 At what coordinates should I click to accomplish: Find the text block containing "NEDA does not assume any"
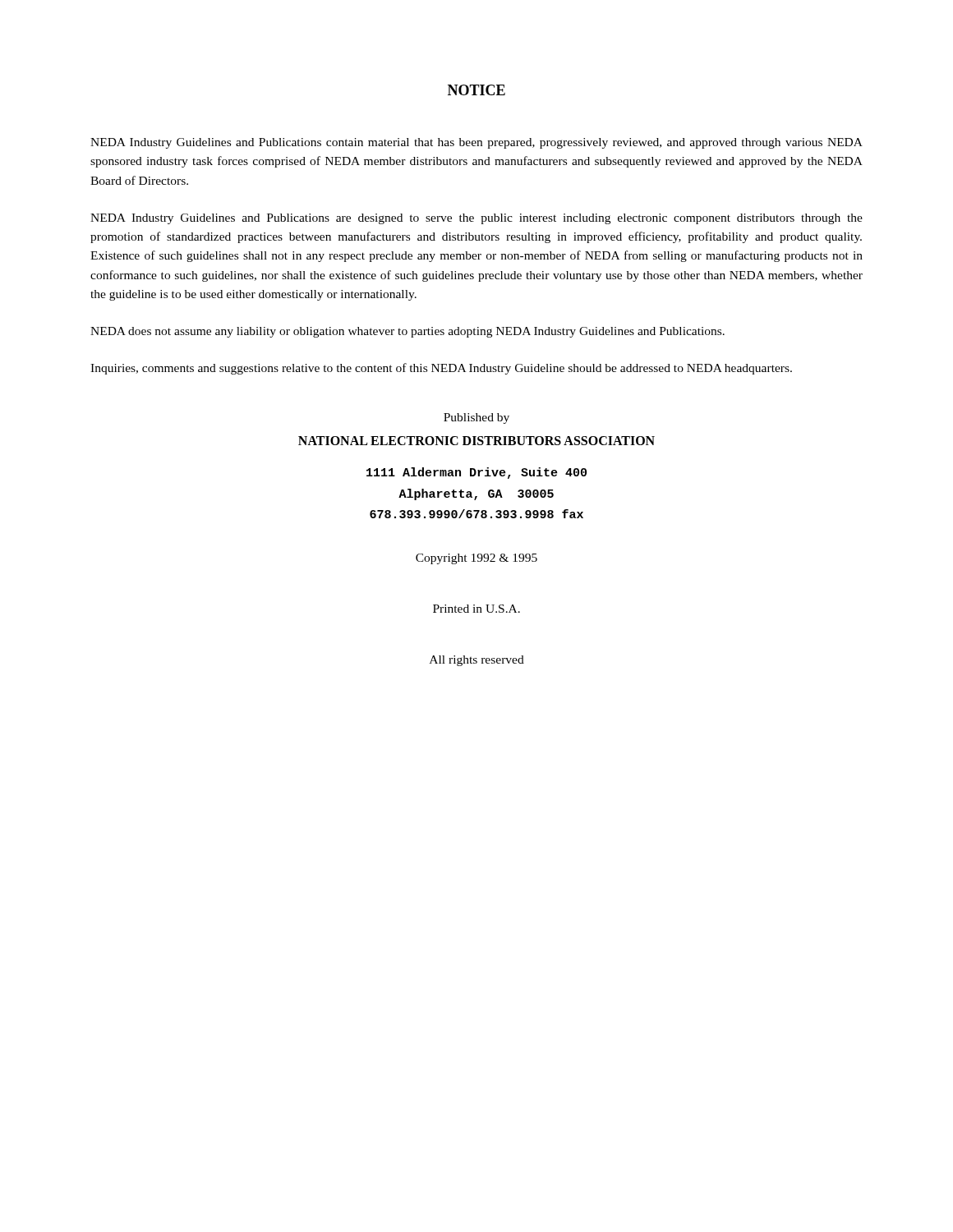click(408, 331)
